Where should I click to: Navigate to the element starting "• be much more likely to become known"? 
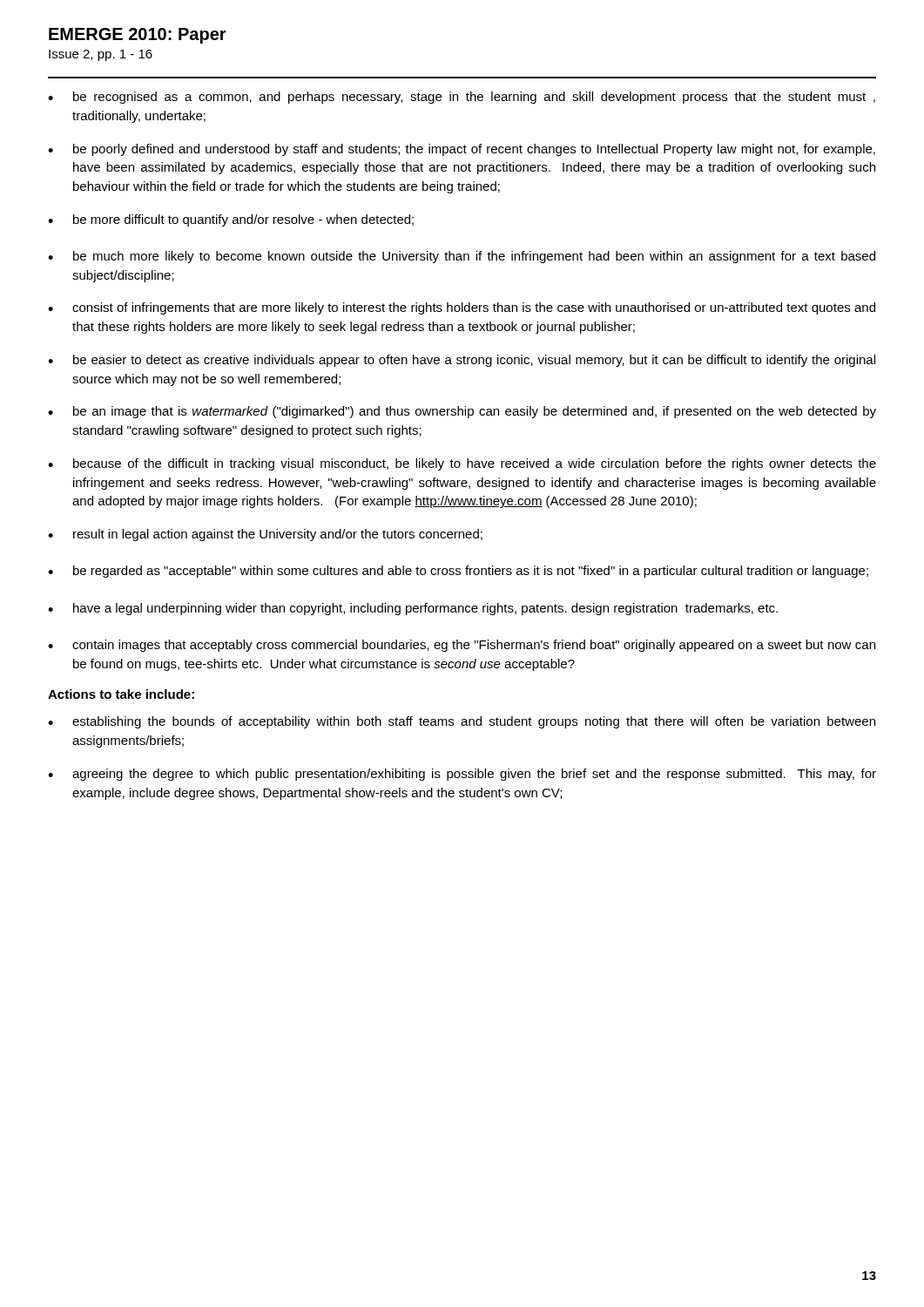(462, 265)
